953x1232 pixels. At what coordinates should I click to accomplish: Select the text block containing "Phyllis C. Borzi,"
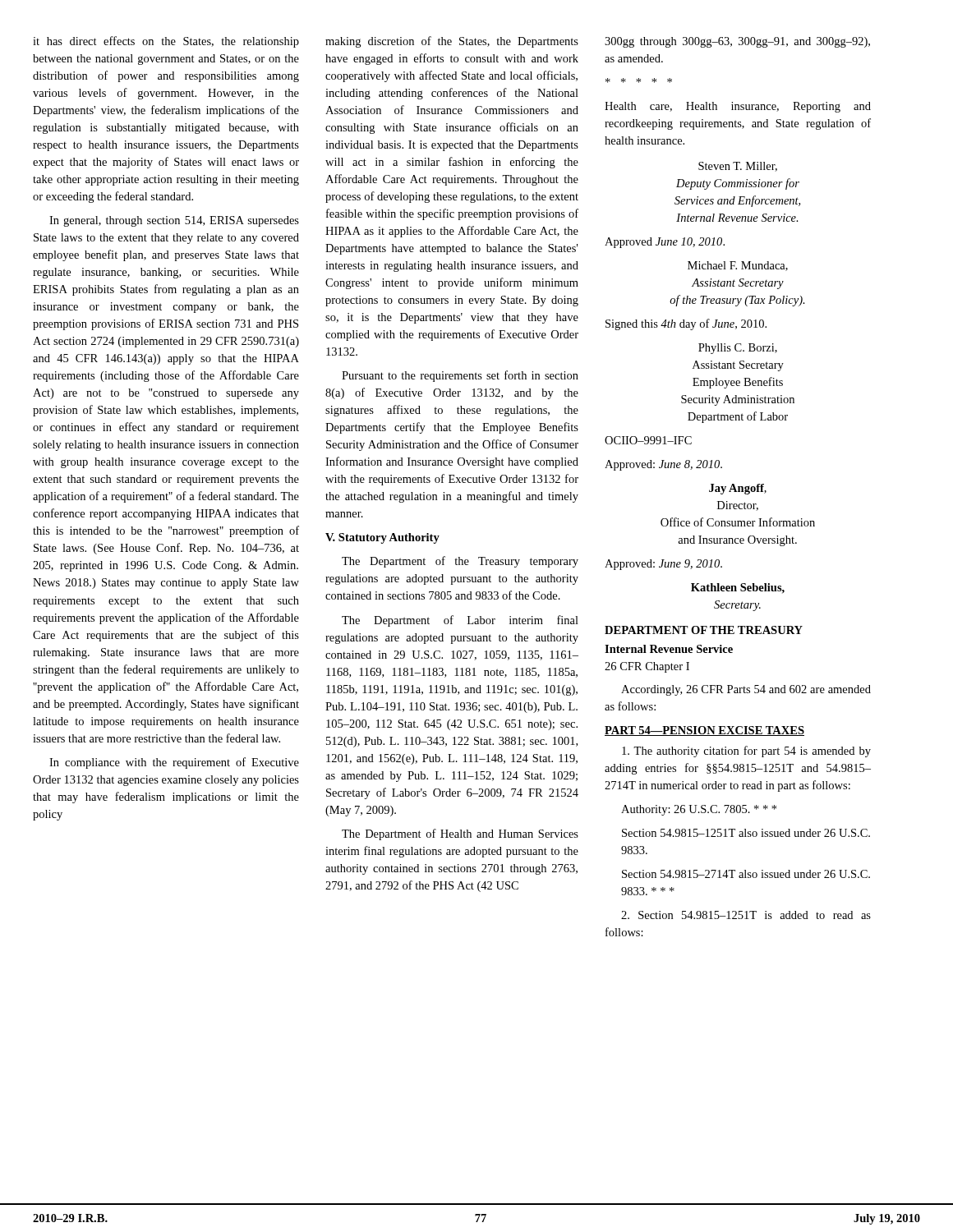tap(738, 383)
